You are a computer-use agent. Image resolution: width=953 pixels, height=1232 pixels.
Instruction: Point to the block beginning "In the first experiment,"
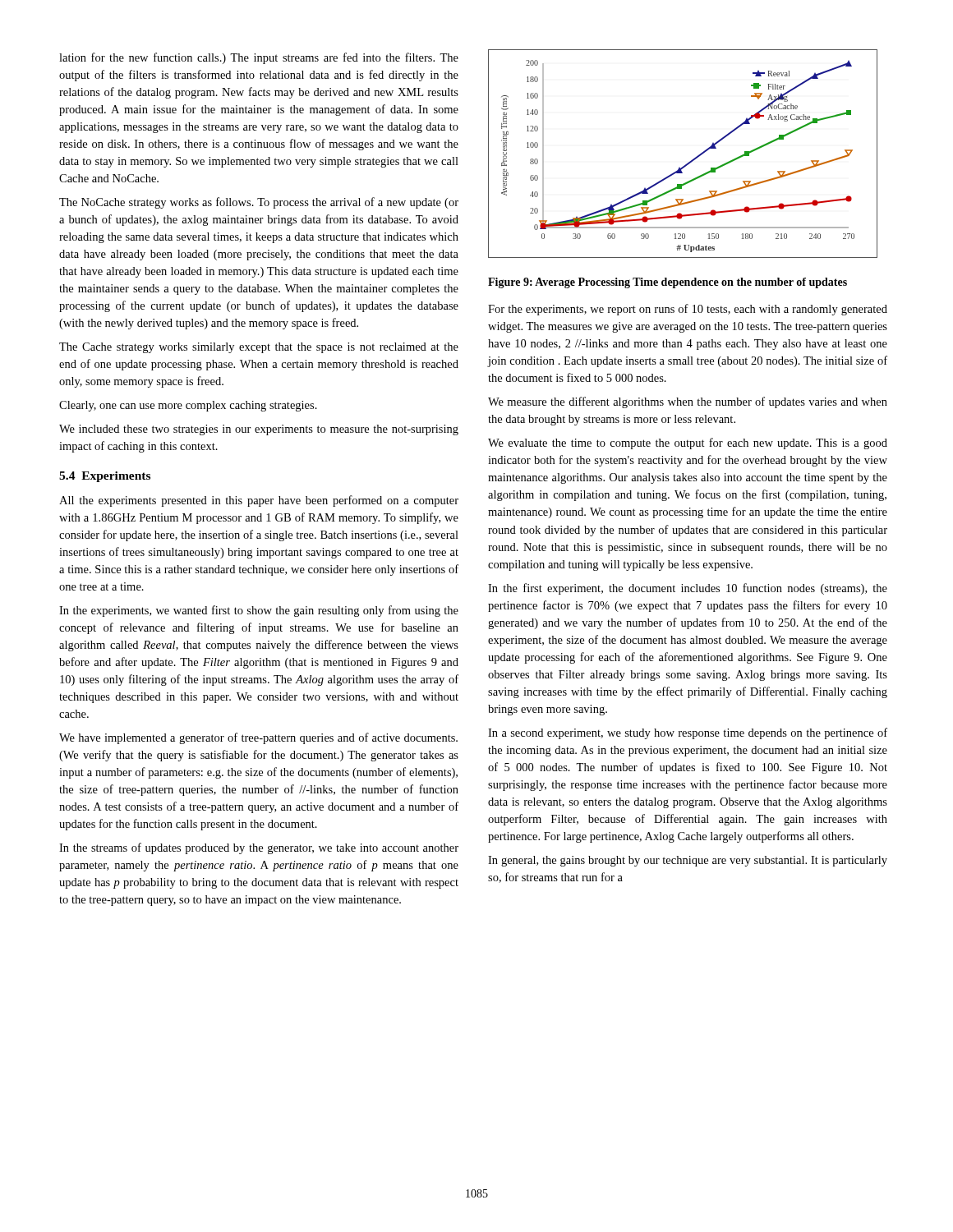click(688, 649)
